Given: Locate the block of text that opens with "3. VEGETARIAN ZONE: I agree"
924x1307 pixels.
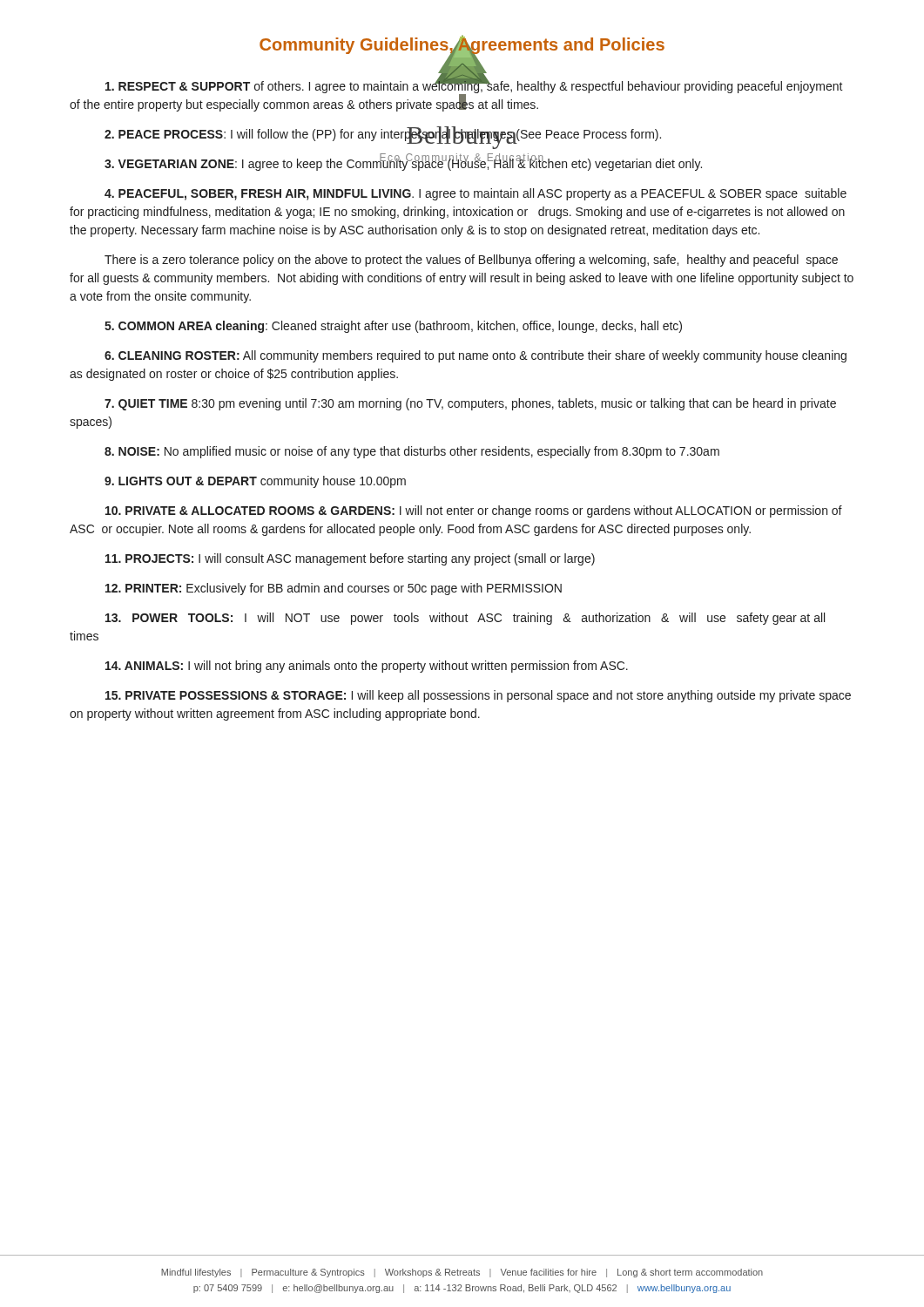Looking at the screenshot, I should tap(404, 164).
